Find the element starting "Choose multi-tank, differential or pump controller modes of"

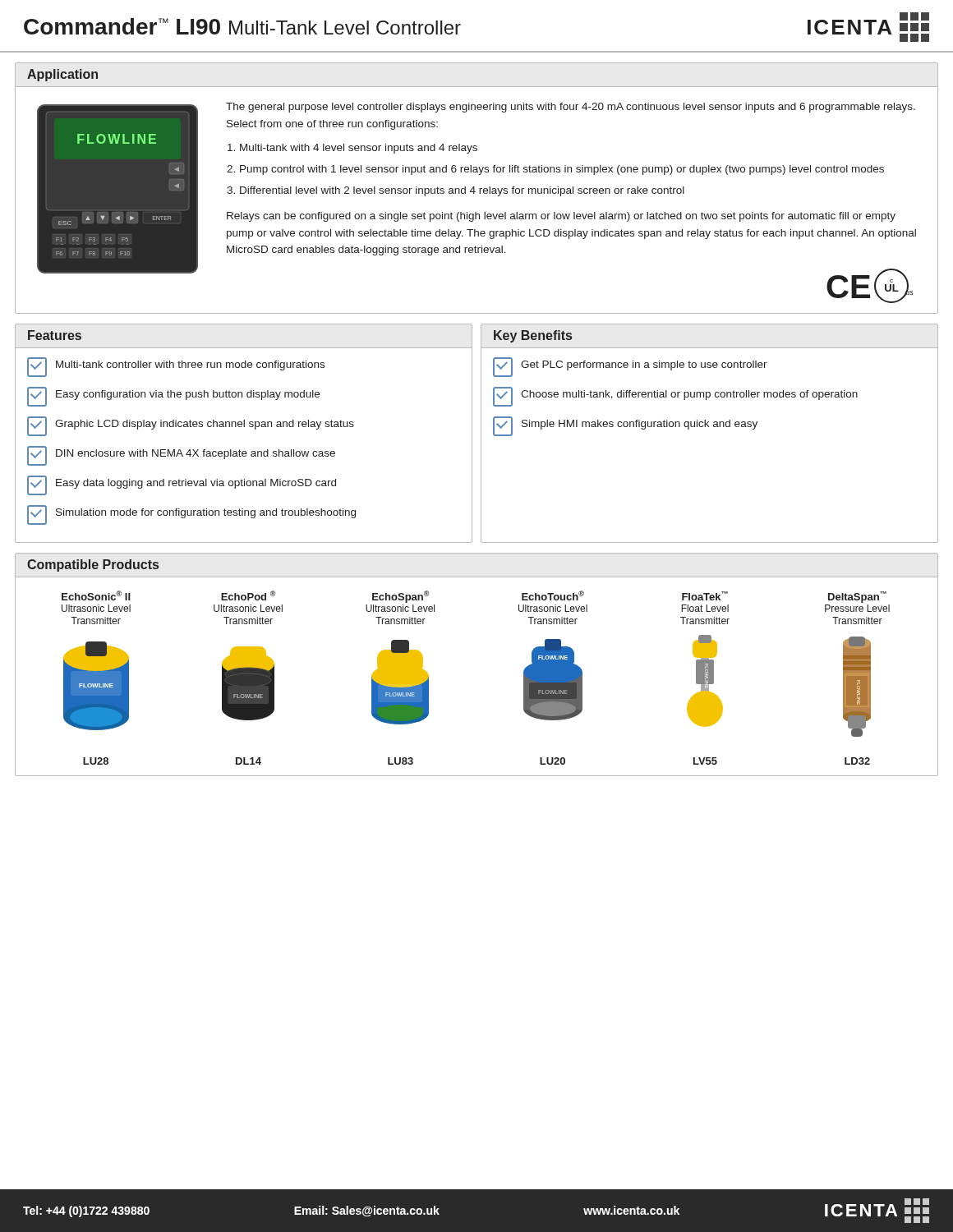[x=675, y=397]
